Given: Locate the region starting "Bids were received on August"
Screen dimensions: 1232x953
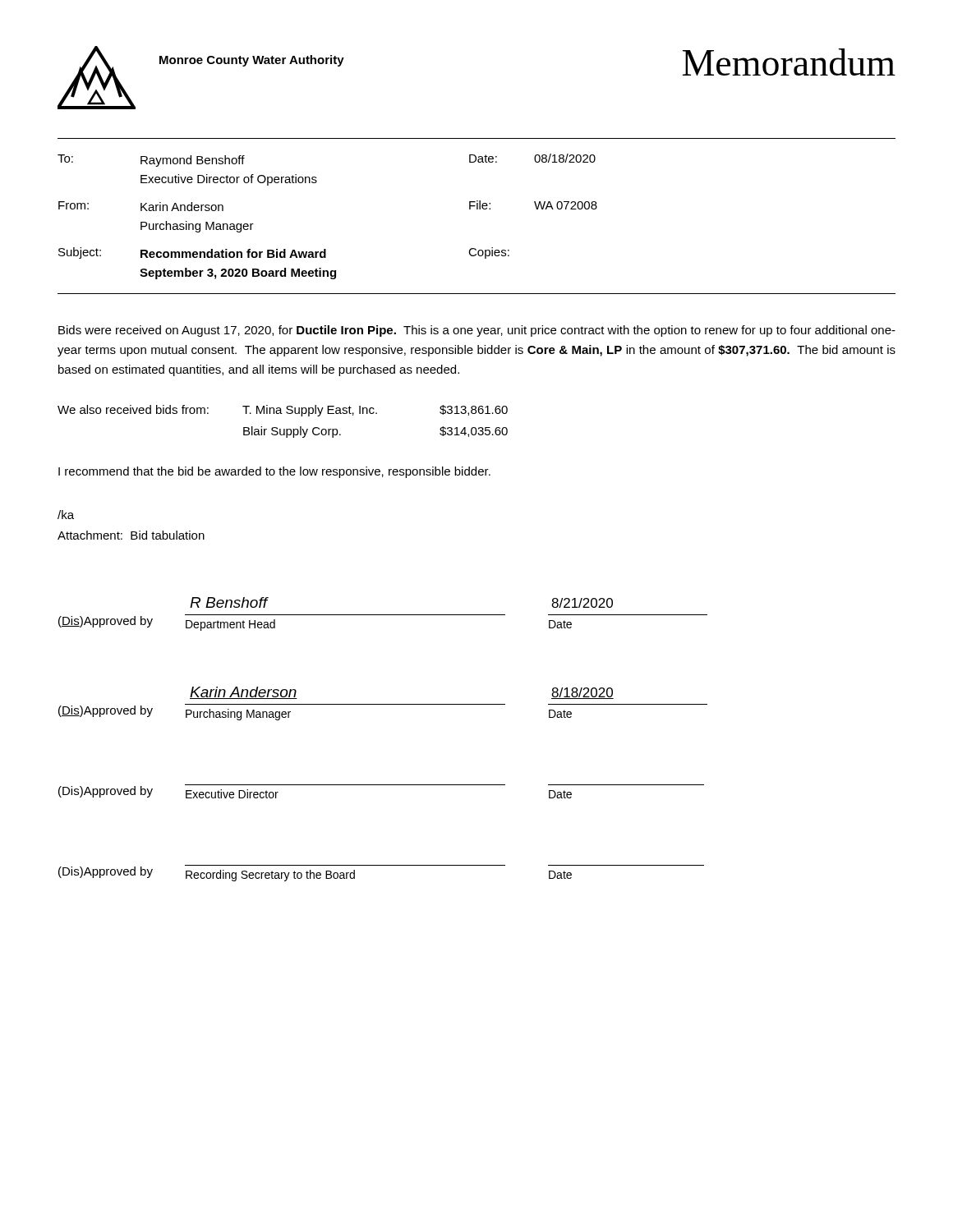Looking at the screenshot, I should click(x=476, y=349).
